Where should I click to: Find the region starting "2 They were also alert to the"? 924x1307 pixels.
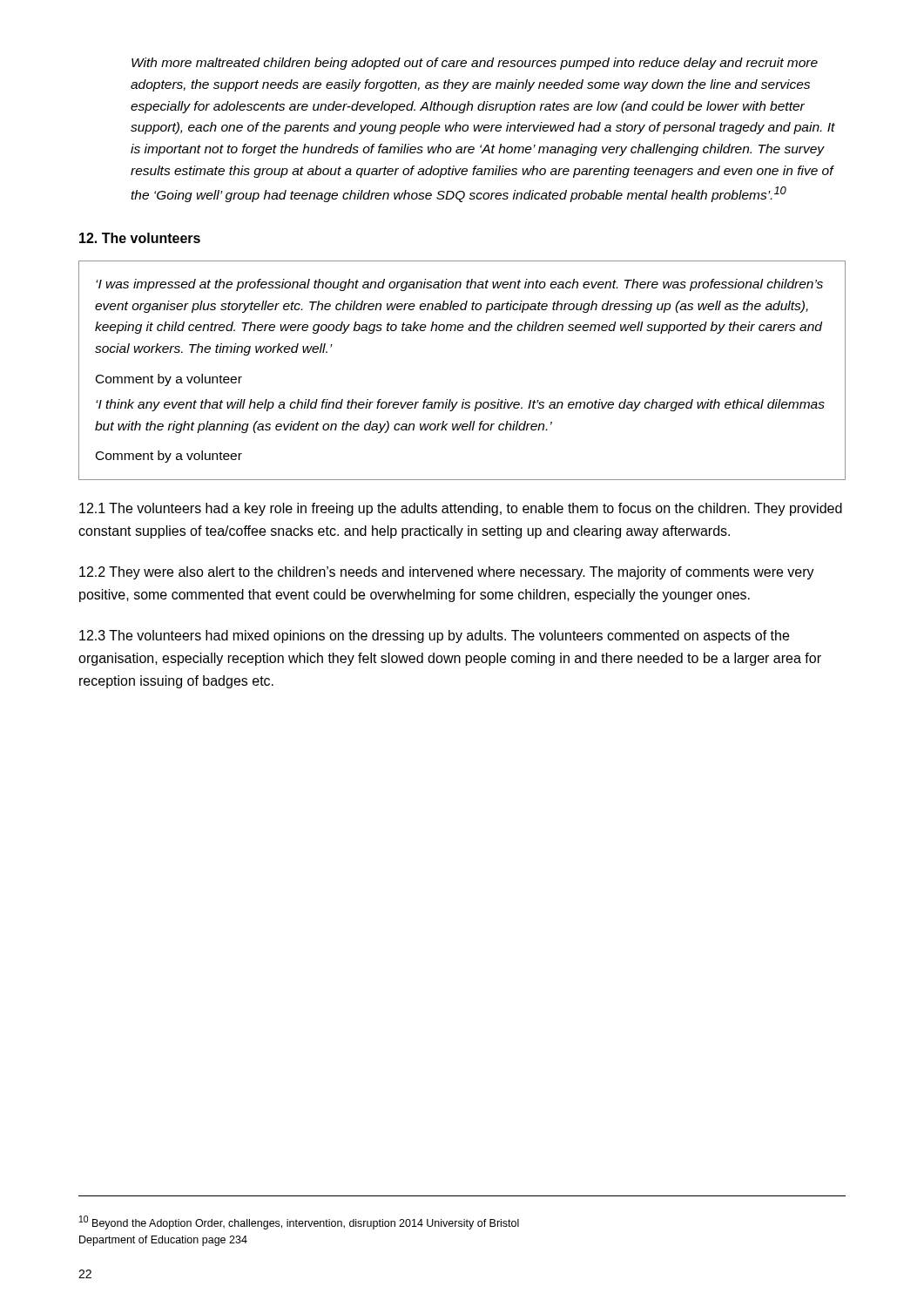462,584
